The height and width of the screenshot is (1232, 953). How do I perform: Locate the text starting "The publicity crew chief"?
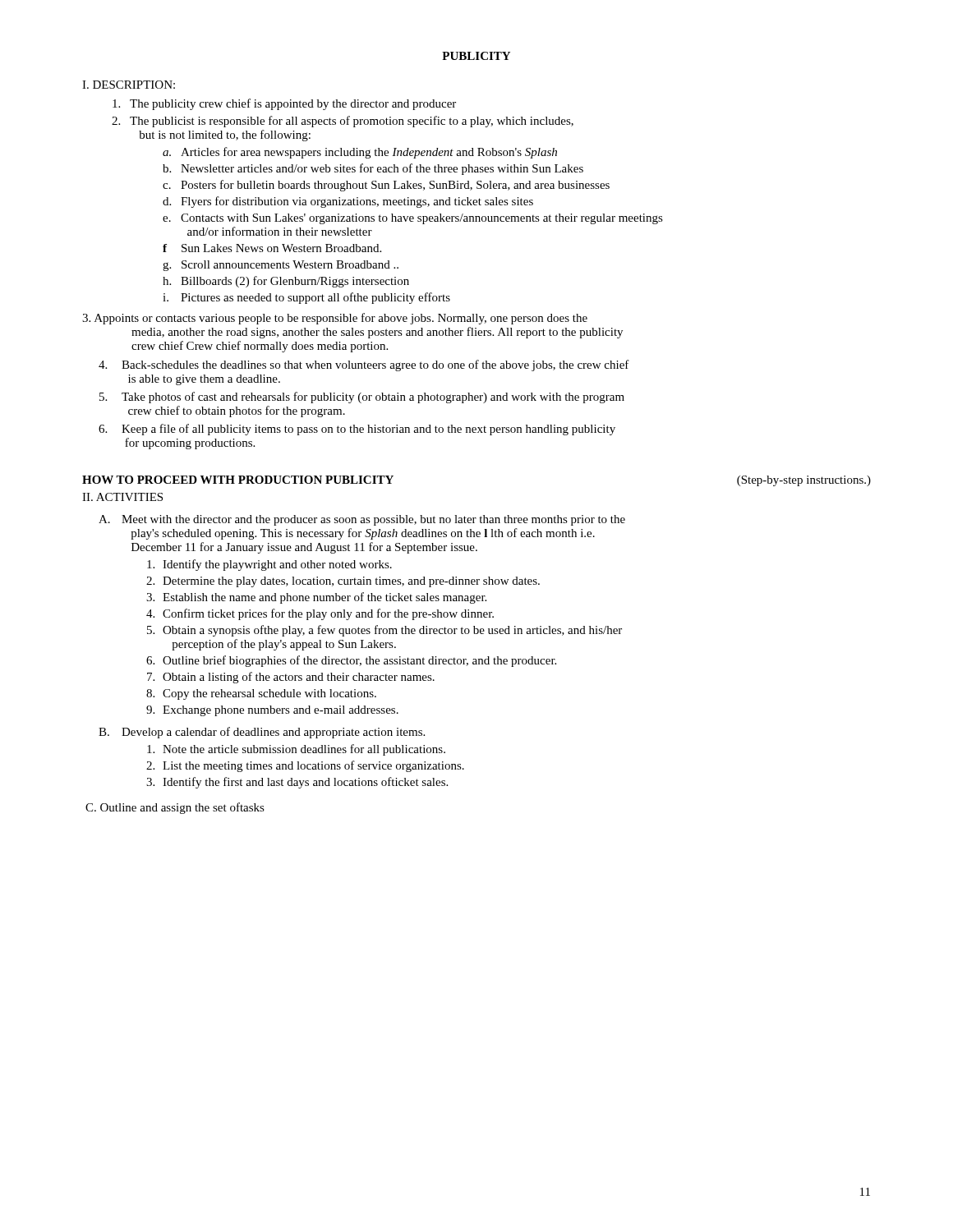[x=284, y=104]
